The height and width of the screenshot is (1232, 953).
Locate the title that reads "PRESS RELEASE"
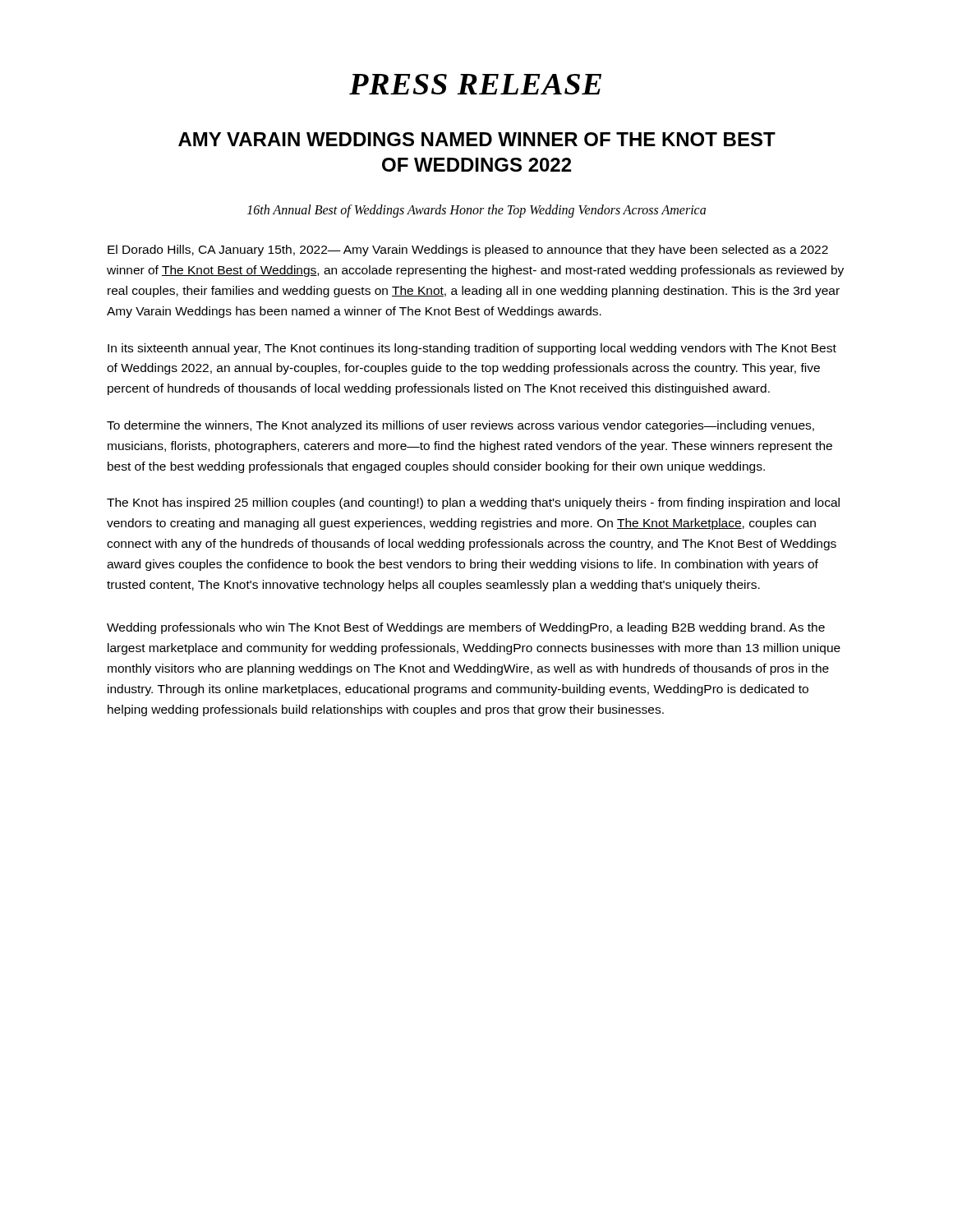coord(476,84)
